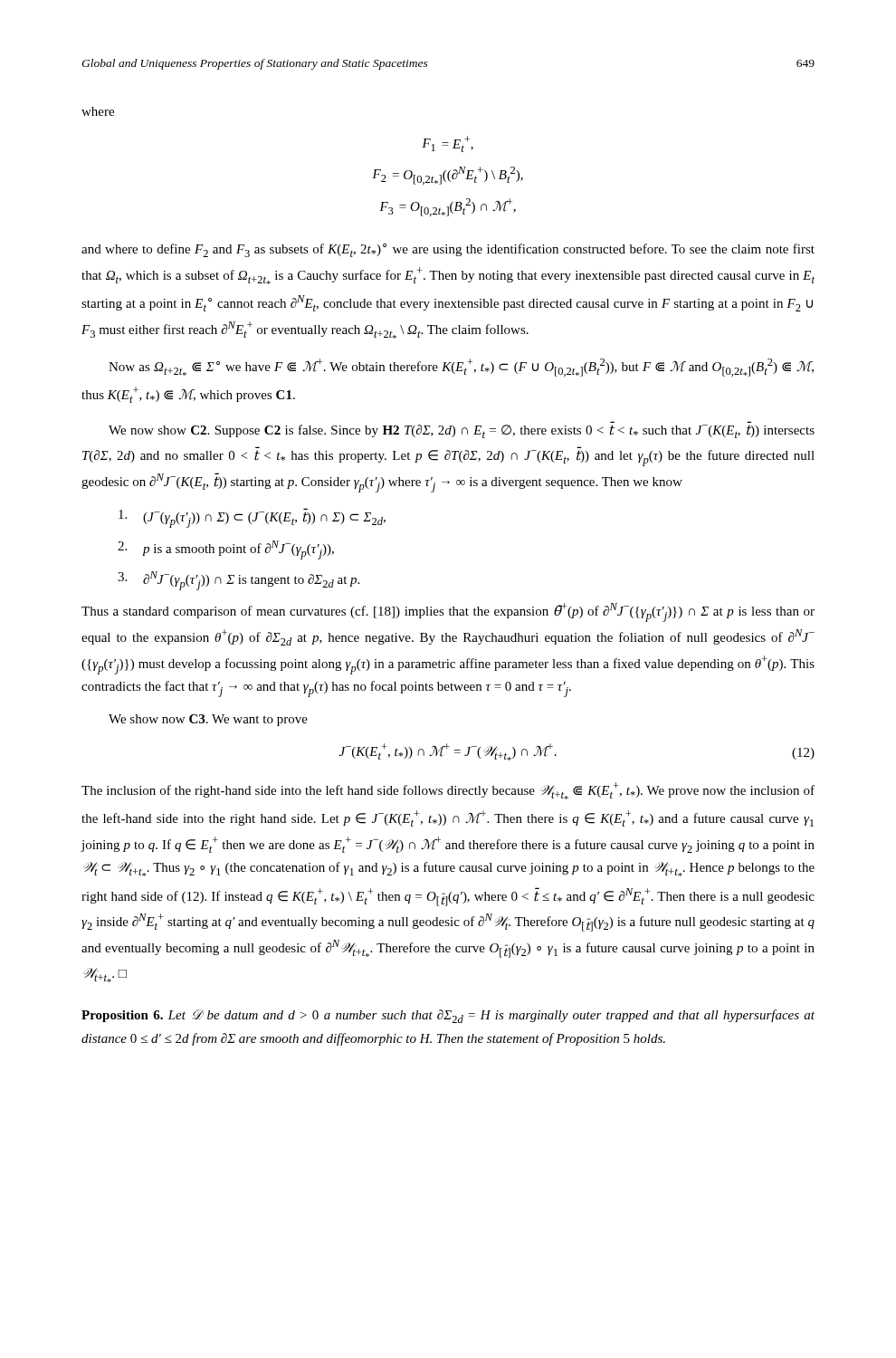Click on the text starting "F1 = Et+, F2 ="
896x1358 pixels.
point(448,176)
